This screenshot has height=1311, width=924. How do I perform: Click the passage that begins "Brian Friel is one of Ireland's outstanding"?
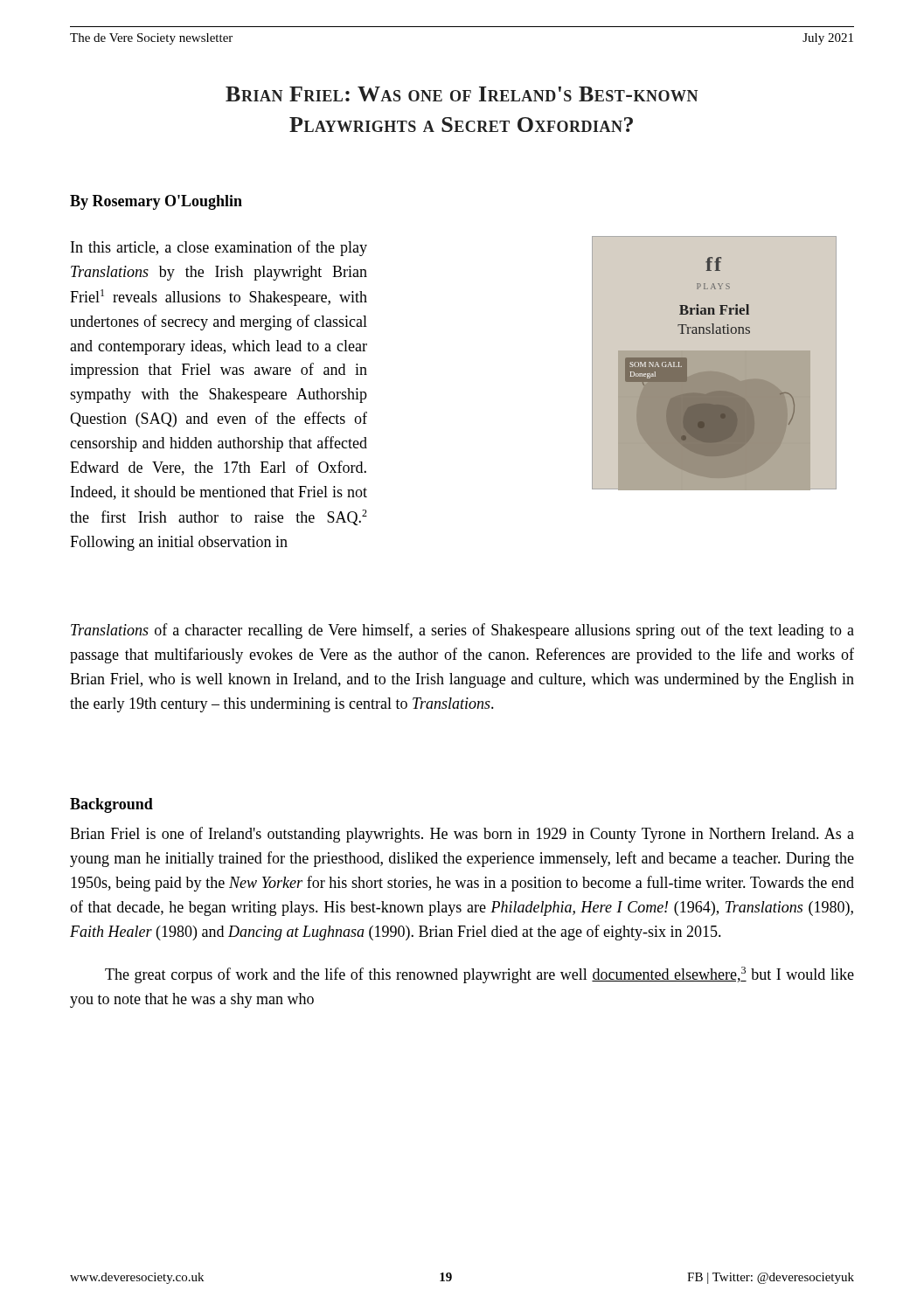point(462,882)
